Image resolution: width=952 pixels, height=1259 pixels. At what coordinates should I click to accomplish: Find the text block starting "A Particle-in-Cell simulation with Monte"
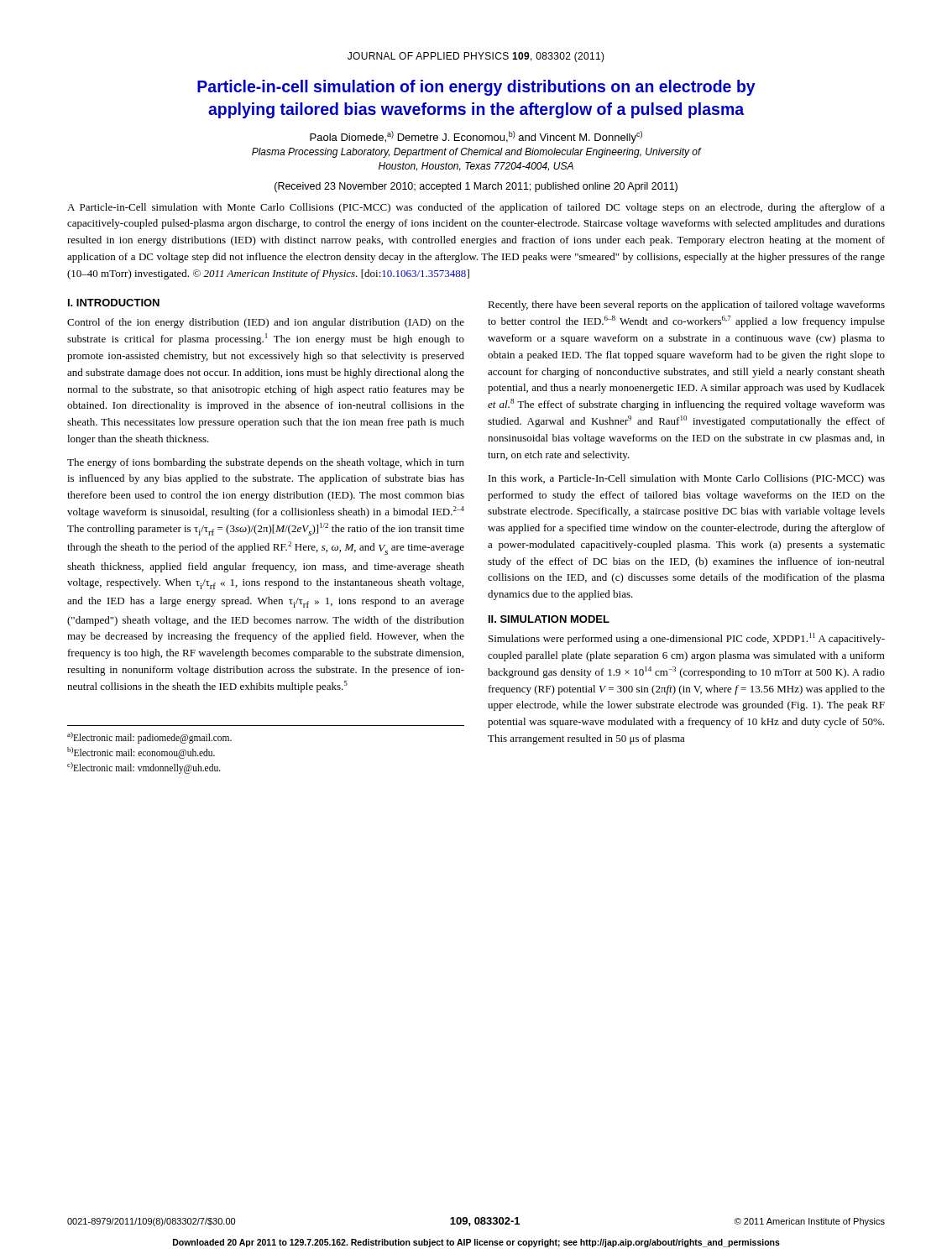tap(476, 240)
